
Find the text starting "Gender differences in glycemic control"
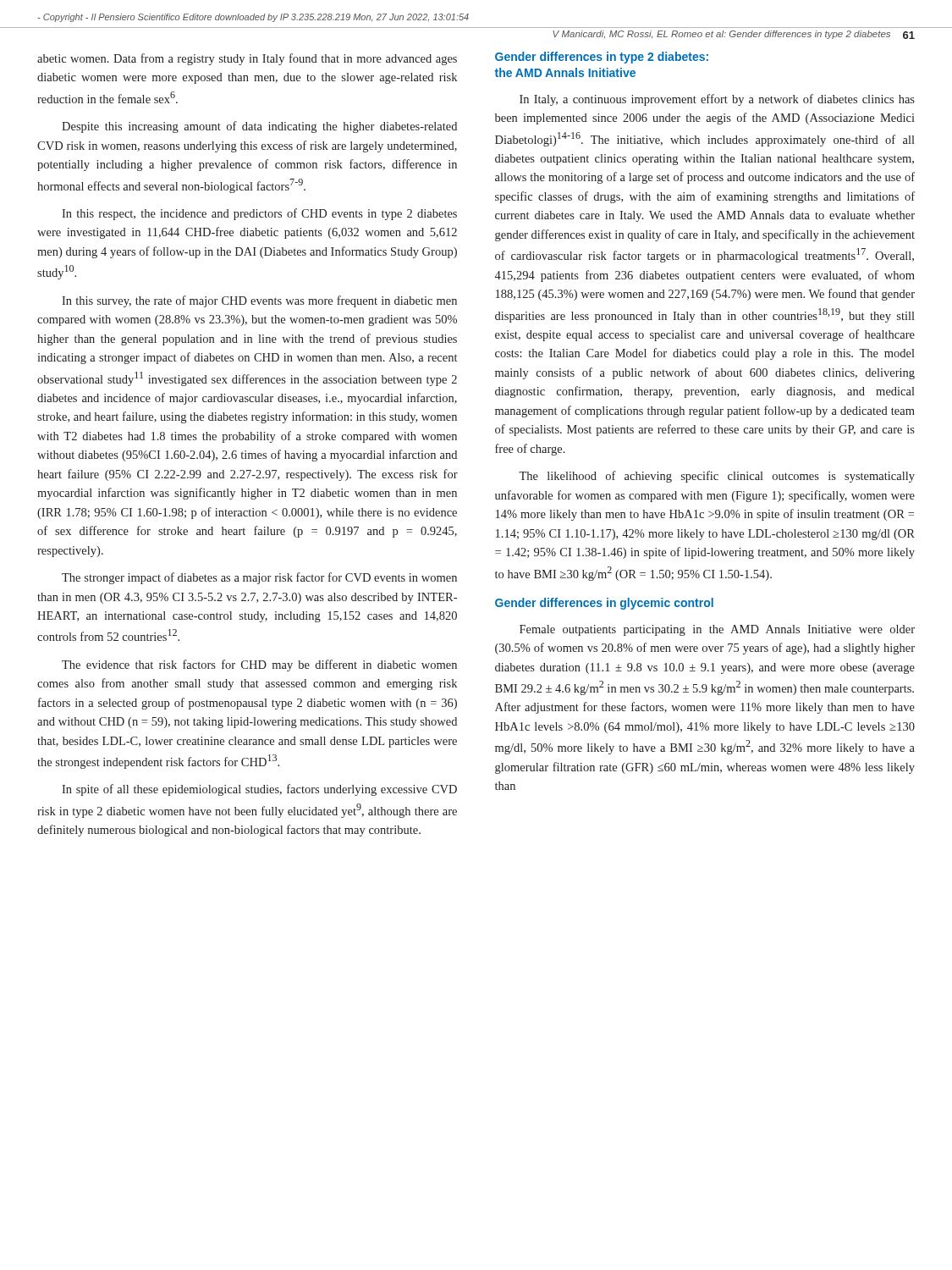pos(604,603)
